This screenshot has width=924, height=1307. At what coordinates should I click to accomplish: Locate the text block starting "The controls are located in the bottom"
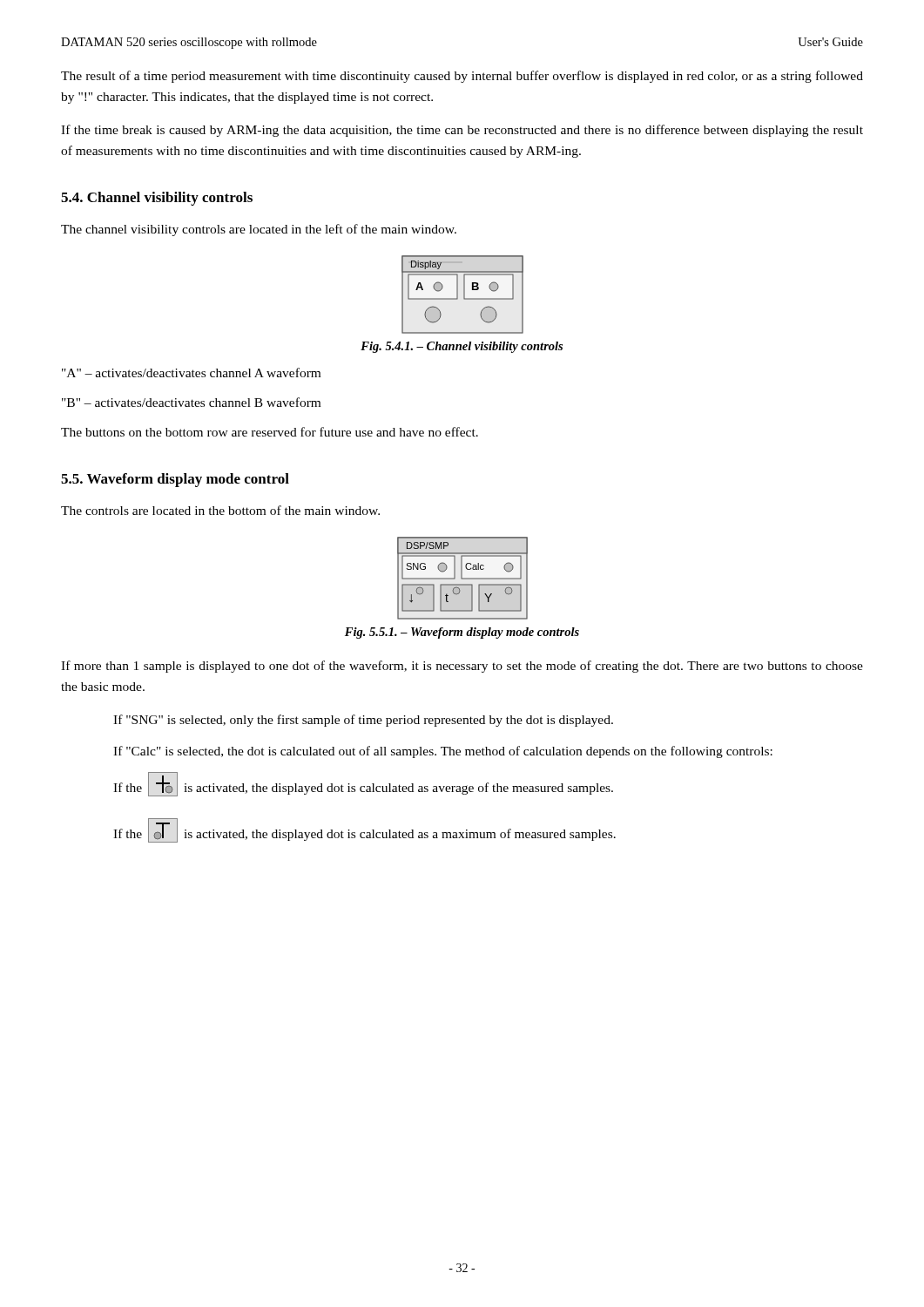[220, 510]
